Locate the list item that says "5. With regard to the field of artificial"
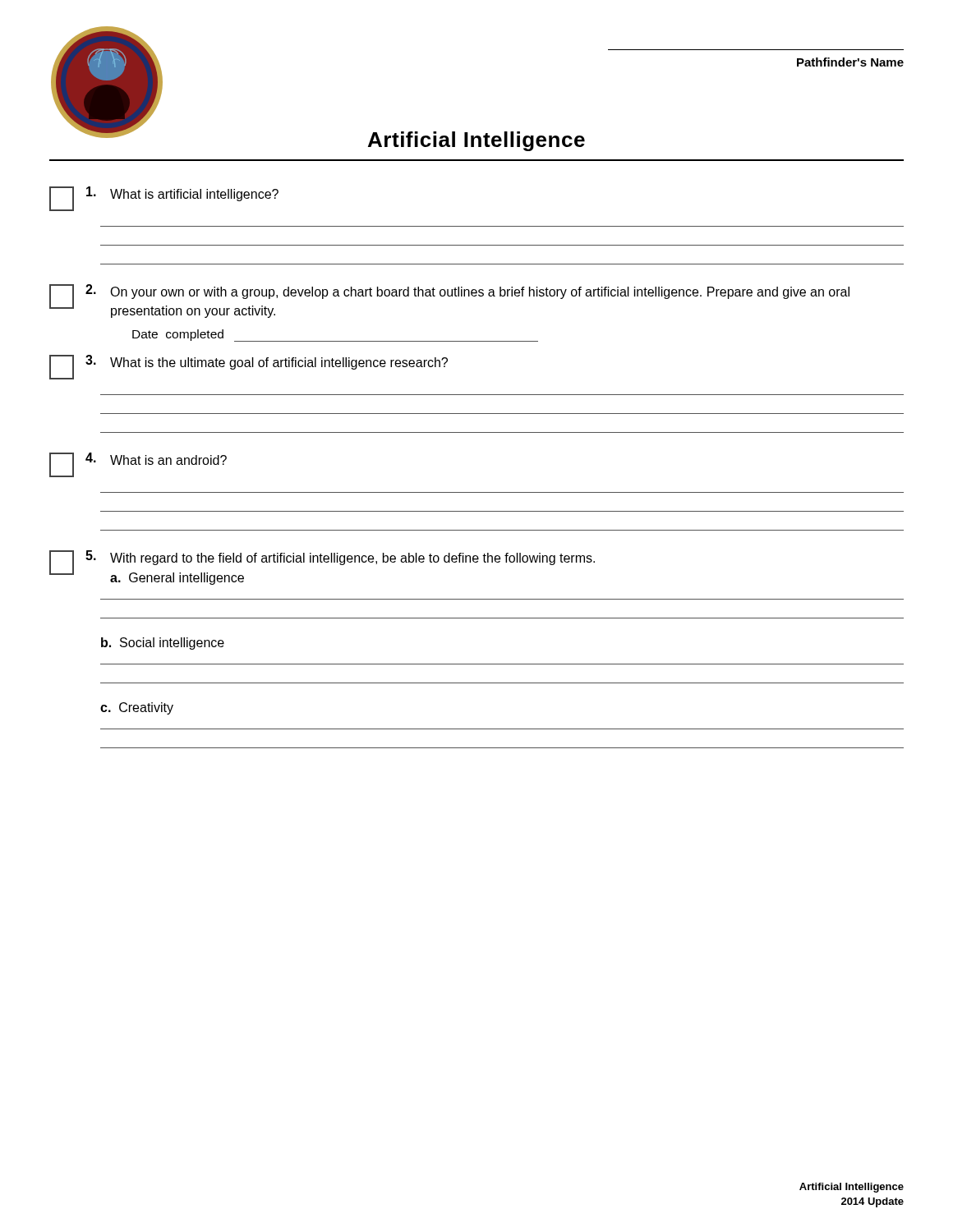This screenshot has width=953, height=1232. coord(323,568)
